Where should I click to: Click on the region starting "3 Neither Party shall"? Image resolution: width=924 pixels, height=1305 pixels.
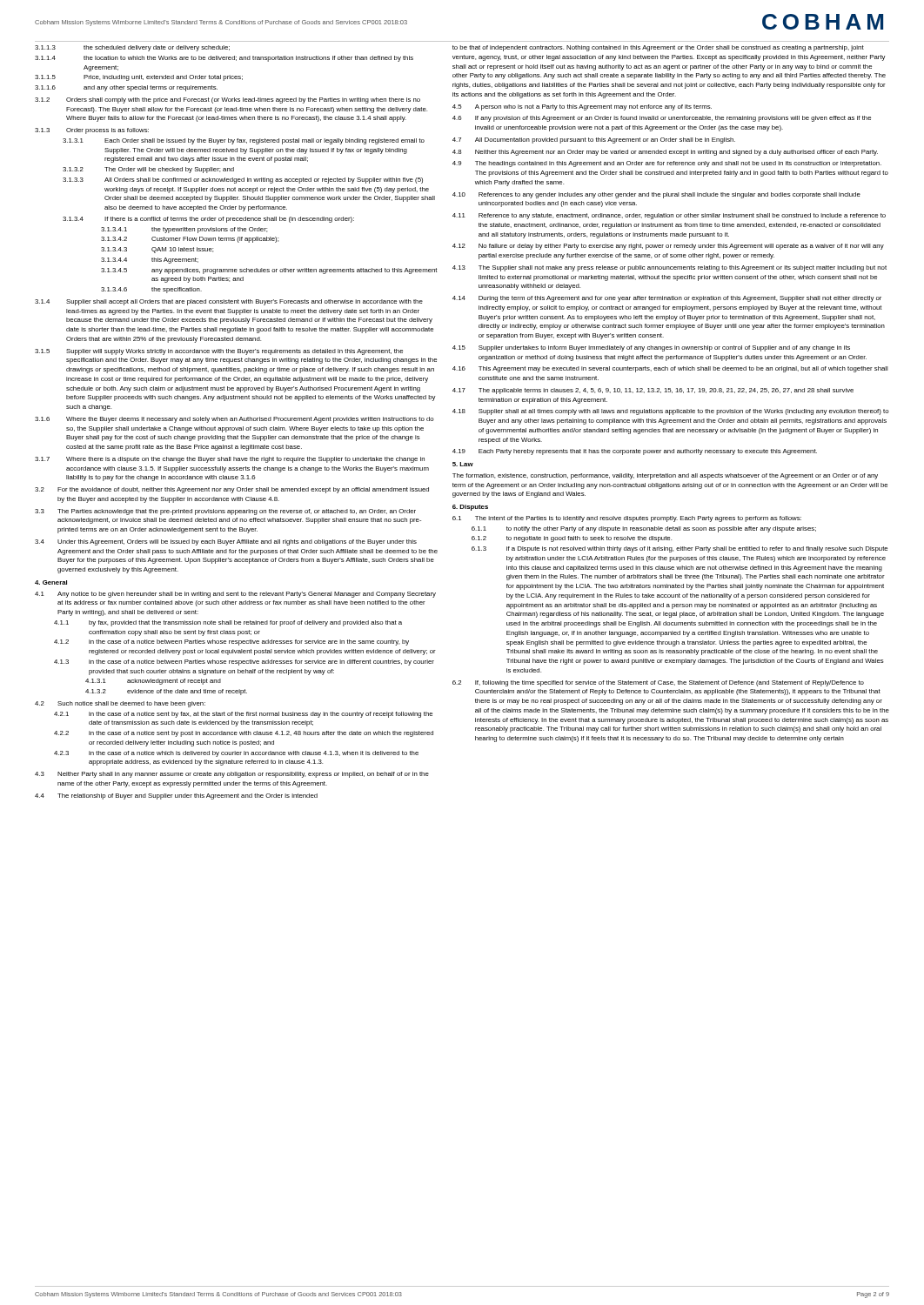tap(237, 779)
